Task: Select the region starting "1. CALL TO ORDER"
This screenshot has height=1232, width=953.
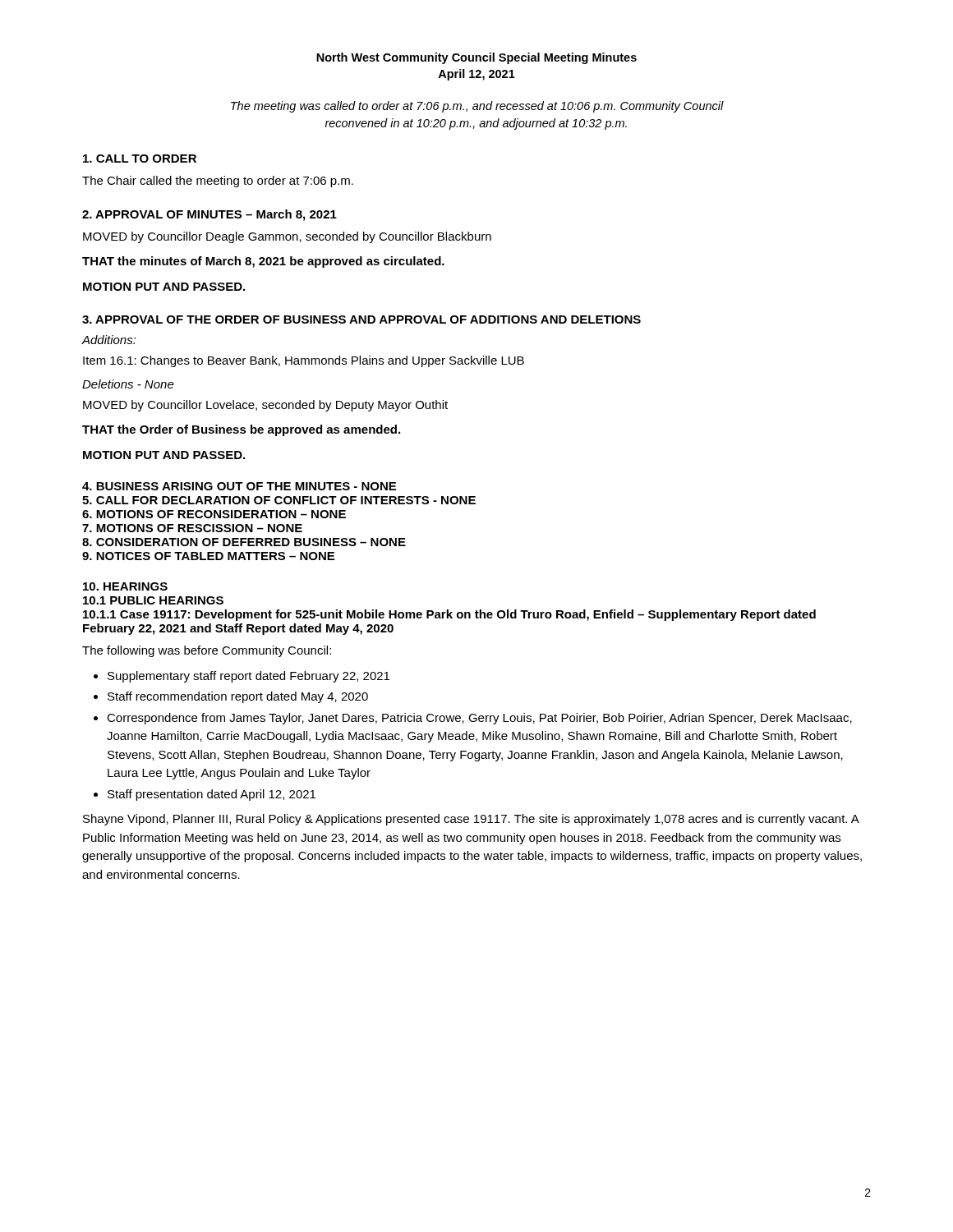Action: (x=139, y=158)
